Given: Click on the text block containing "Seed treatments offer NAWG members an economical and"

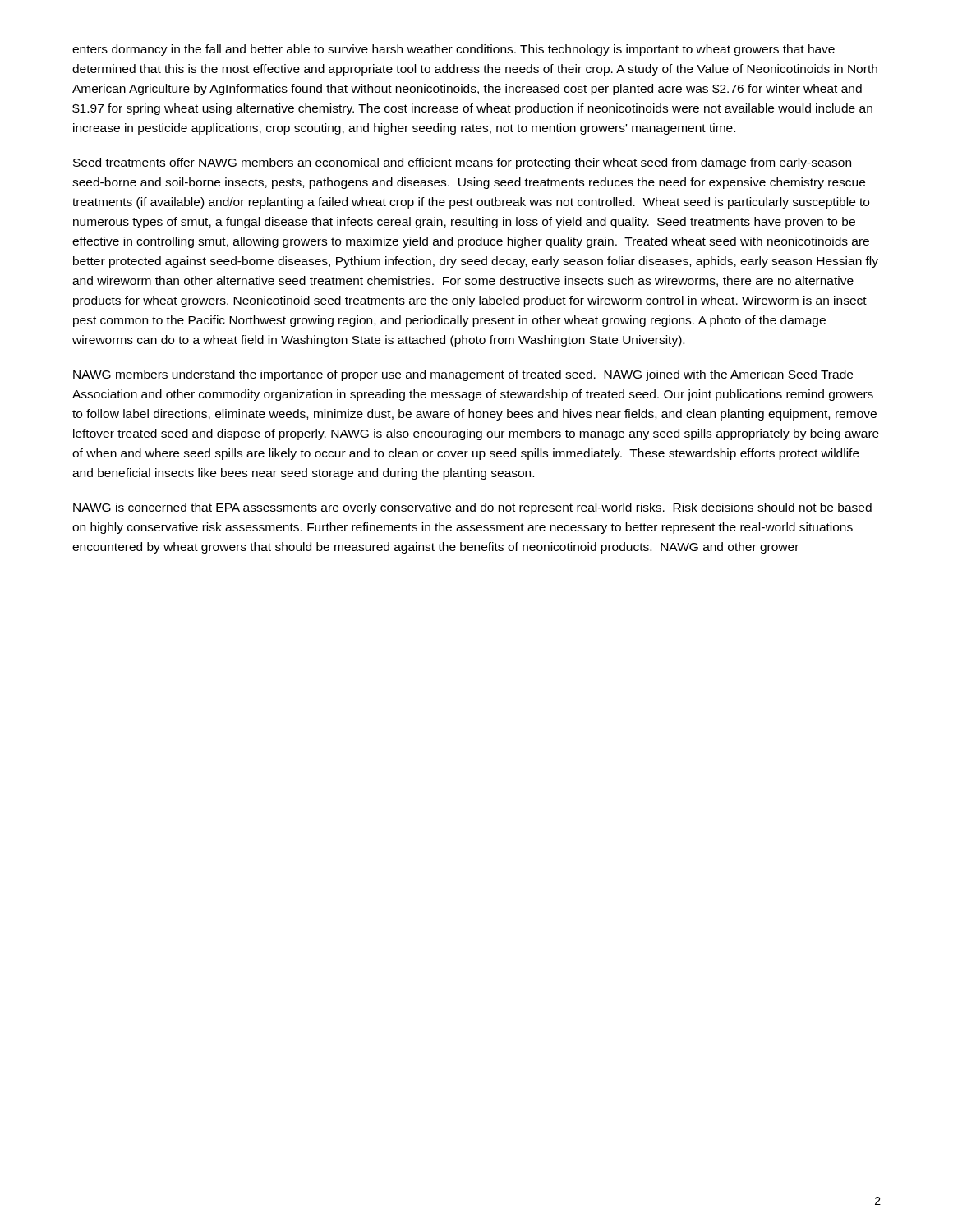Looking at the screenshot, I should (475, 251).
